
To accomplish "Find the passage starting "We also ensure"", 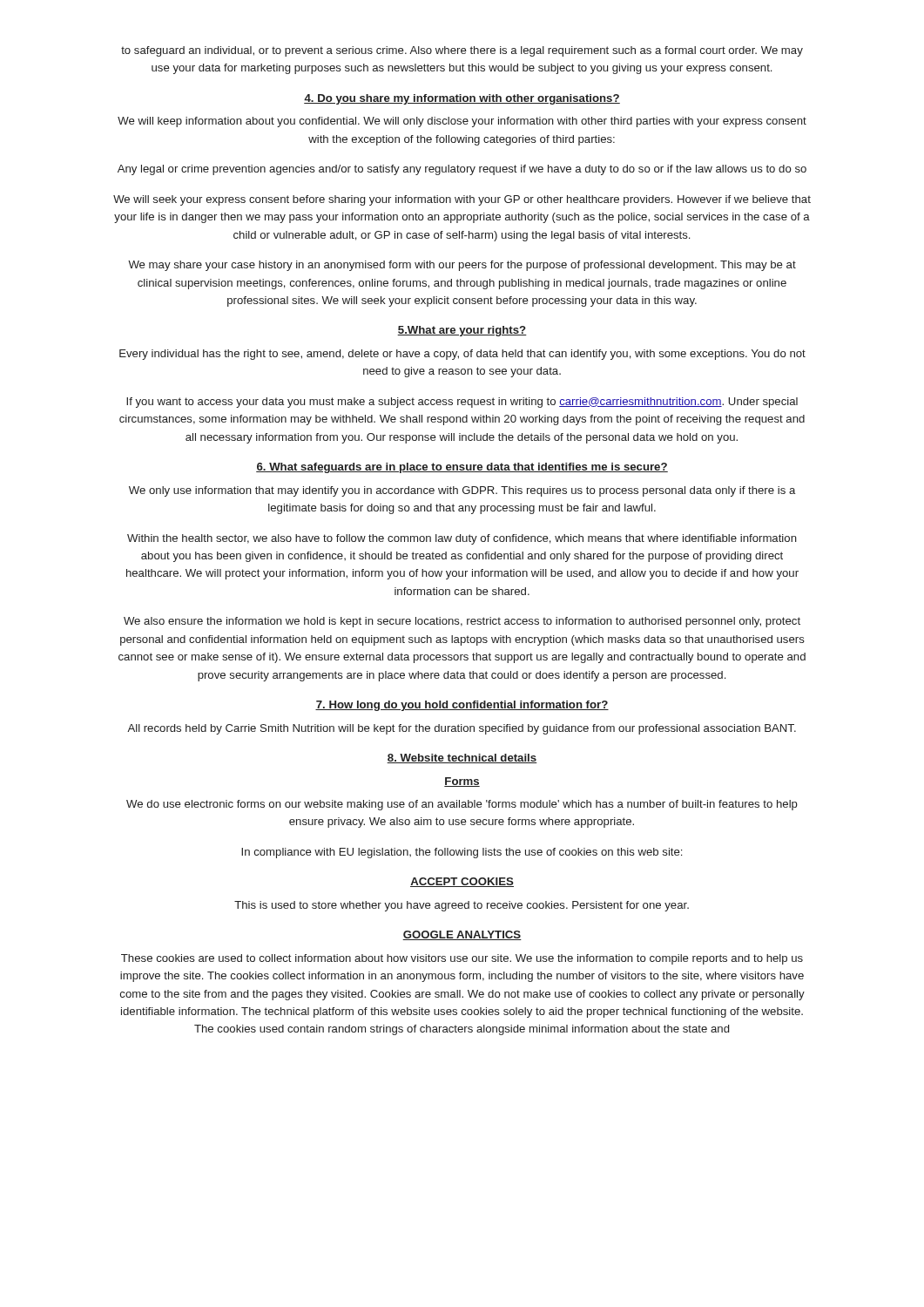I will click(462, 648).
